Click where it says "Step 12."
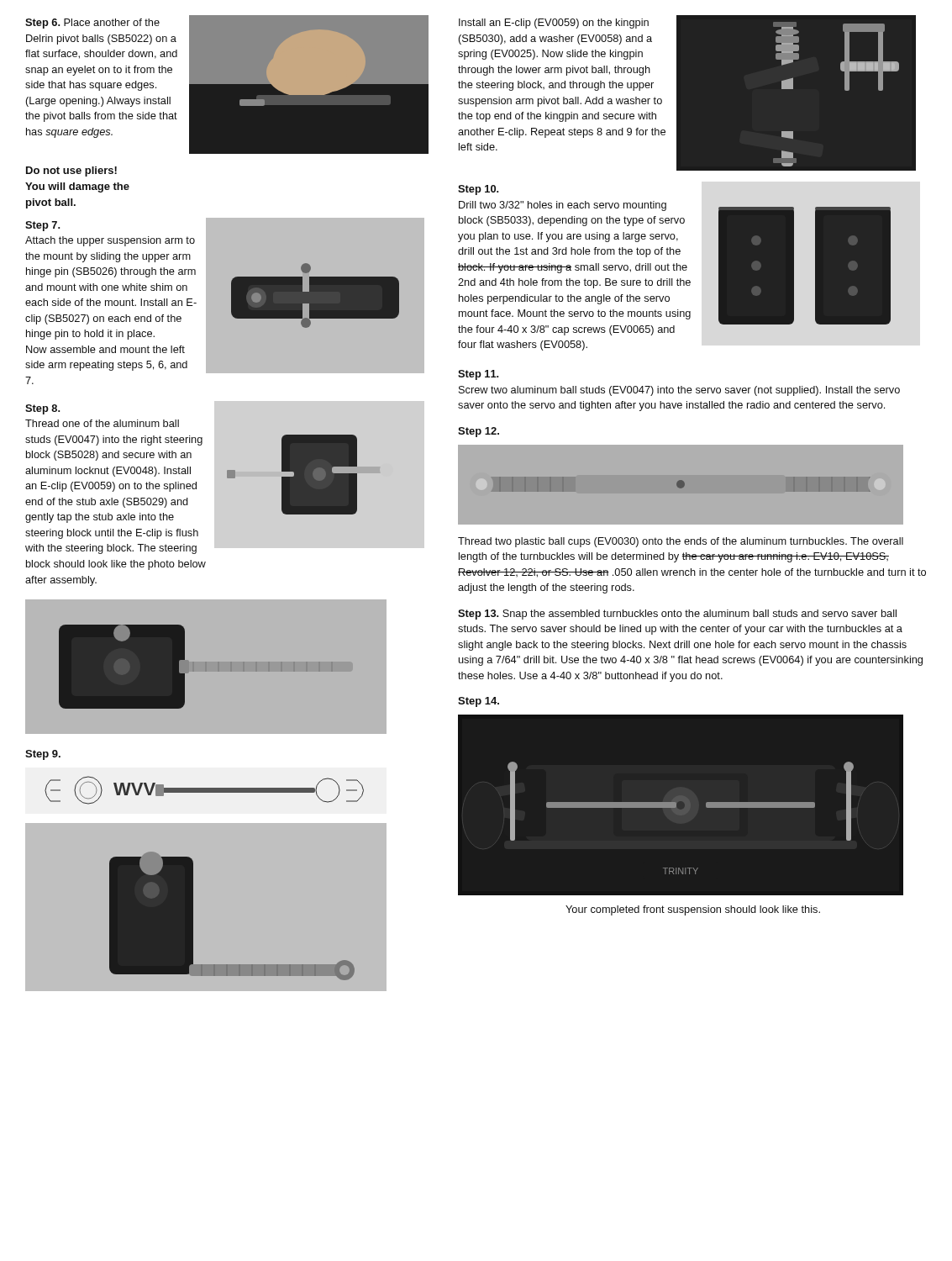 pos(479,432)
